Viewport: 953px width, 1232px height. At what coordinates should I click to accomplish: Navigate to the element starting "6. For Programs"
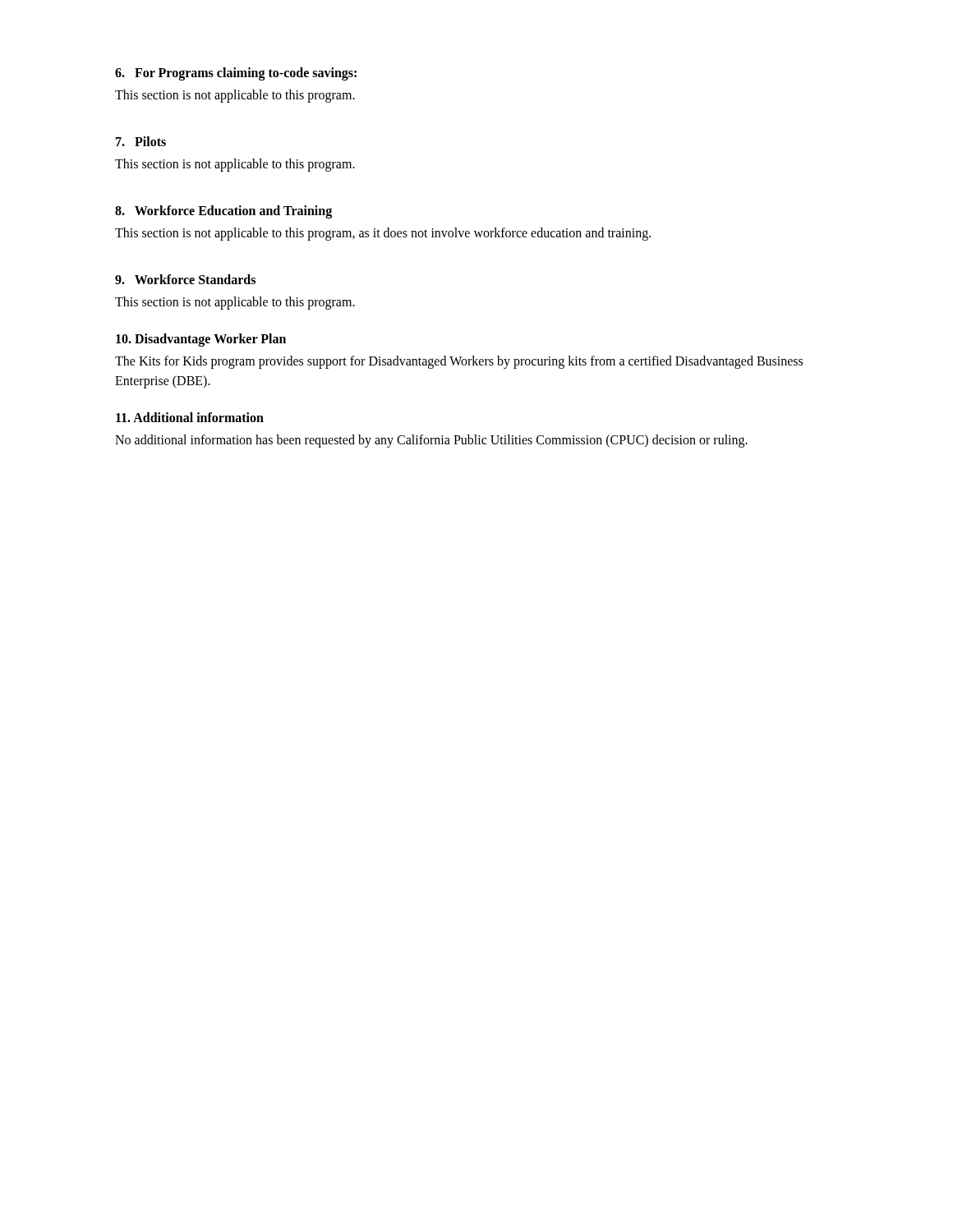pos(236,73)
